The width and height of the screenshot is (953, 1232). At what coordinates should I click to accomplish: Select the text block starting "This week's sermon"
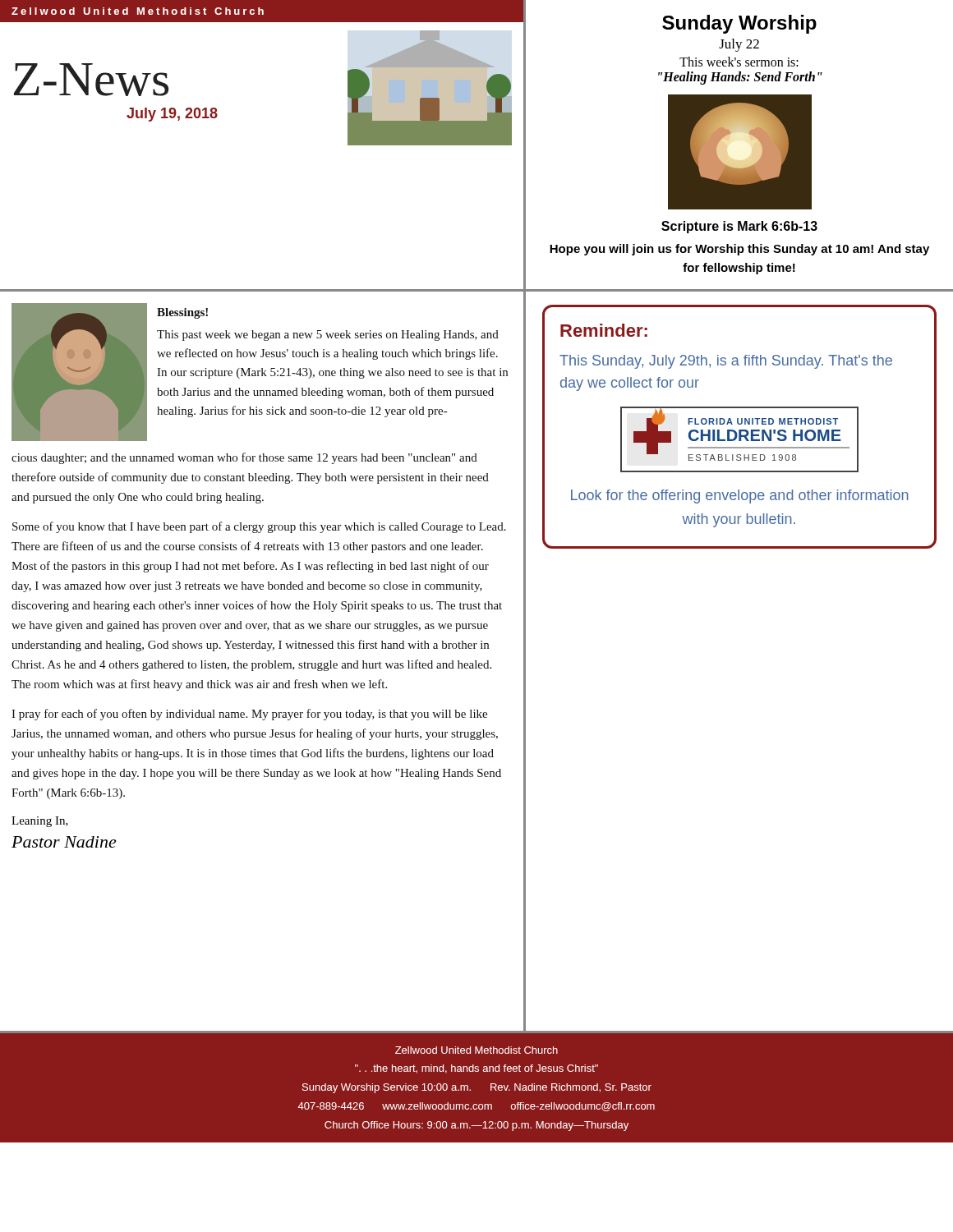coord(739,69)
